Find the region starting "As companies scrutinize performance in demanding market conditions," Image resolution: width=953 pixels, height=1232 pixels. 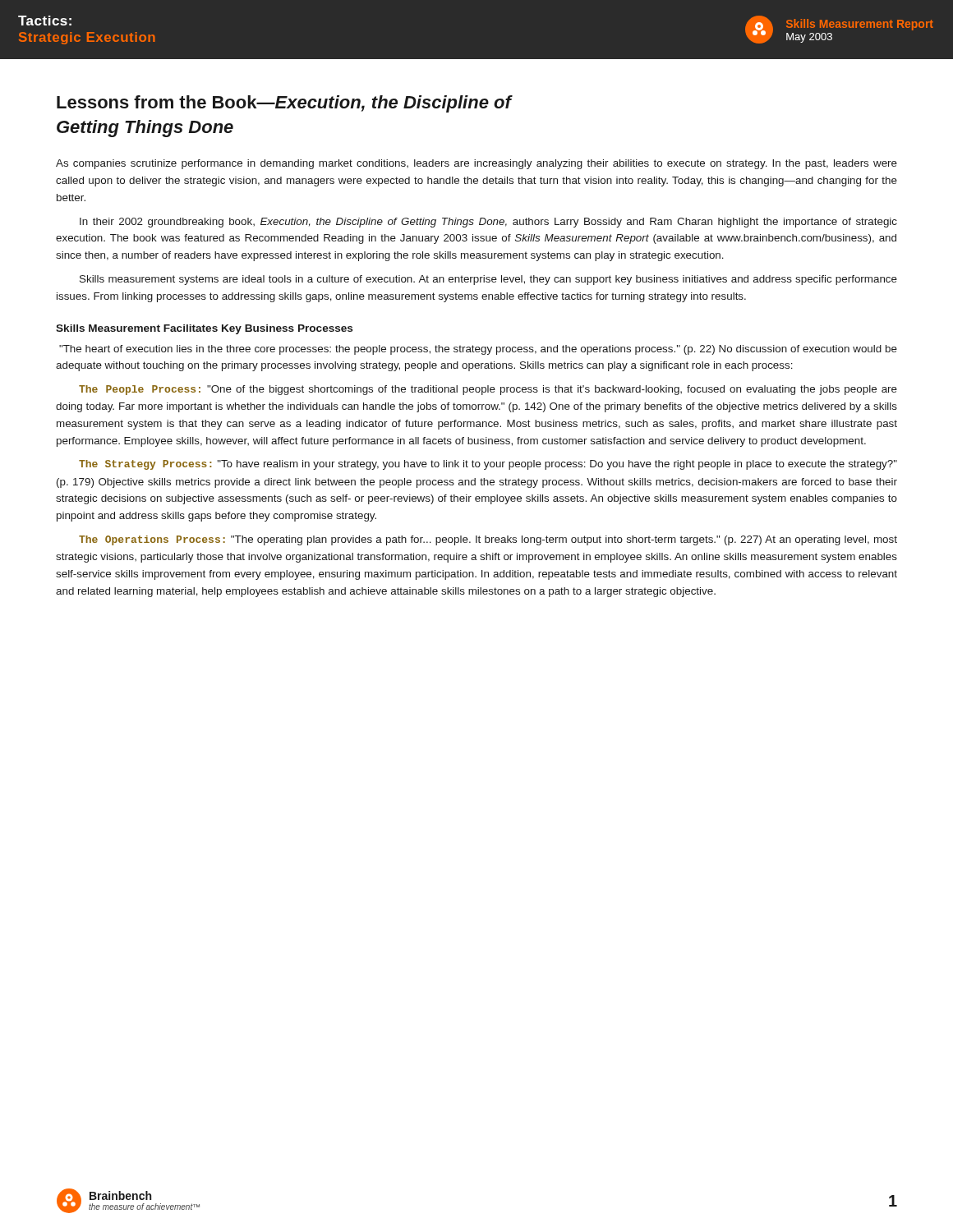(x=476, y=230)
